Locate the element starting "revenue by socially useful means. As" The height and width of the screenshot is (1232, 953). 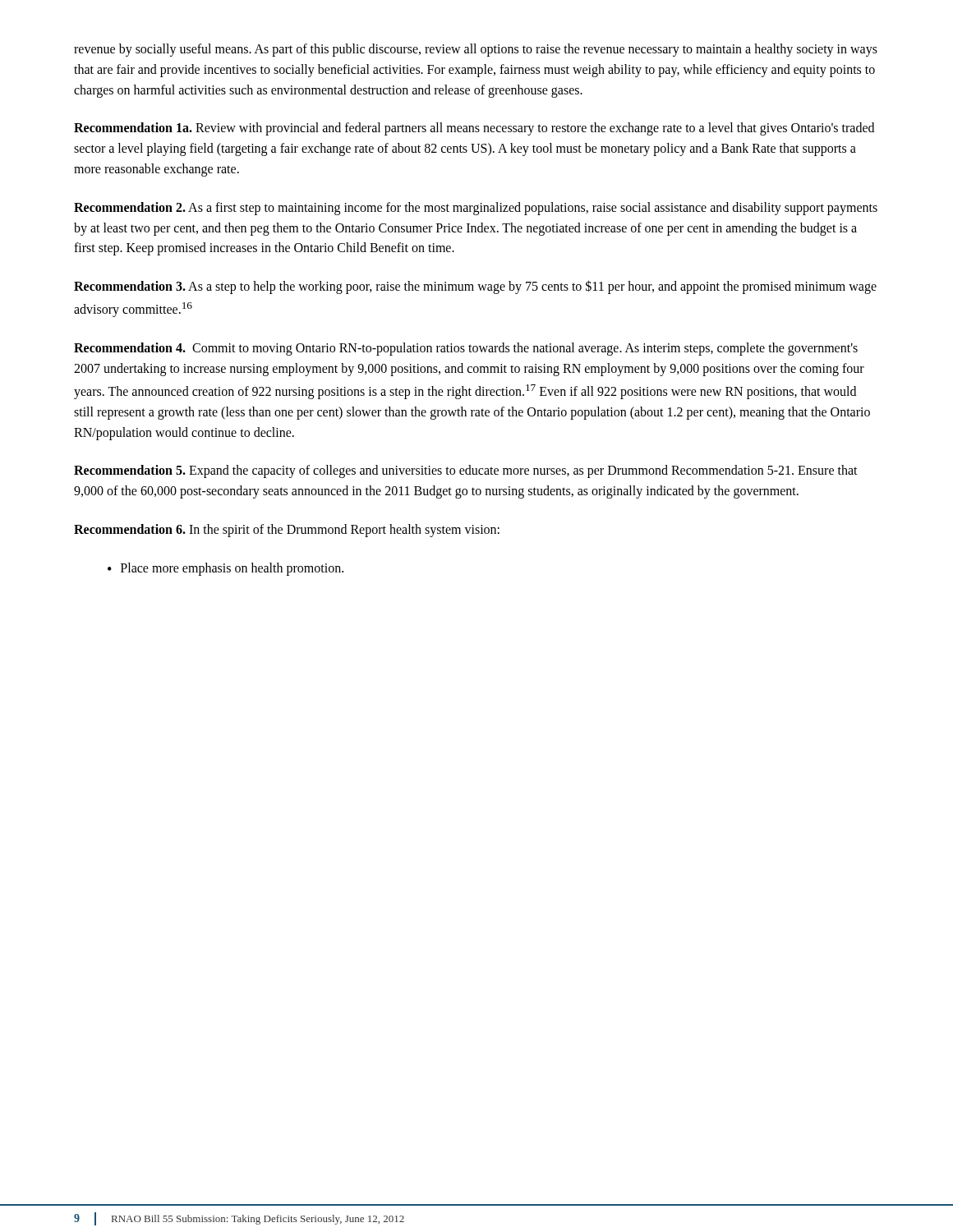pyautogui.click(x=476, y=69)
